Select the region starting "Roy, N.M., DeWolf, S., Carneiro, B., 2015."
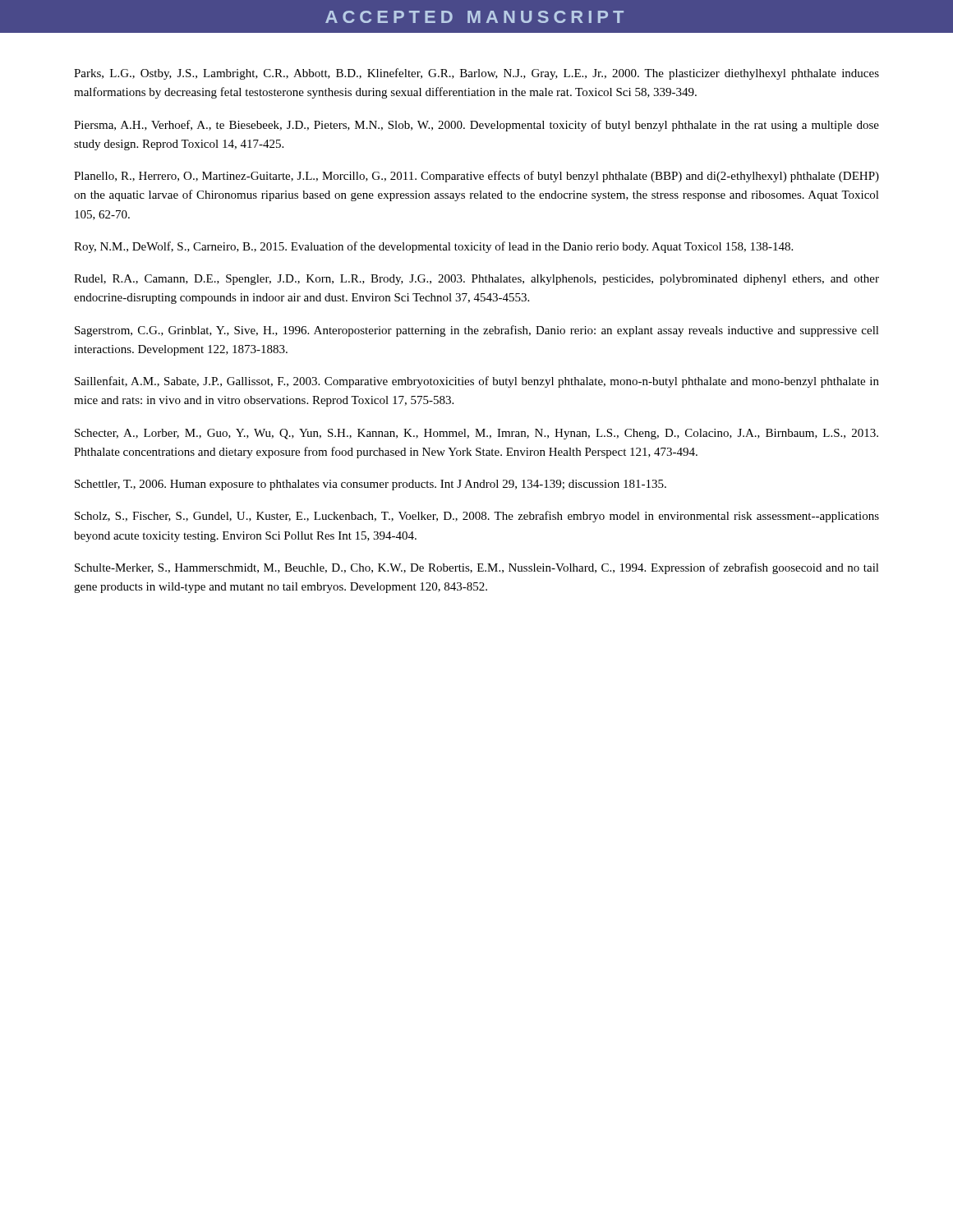The height and width of the screenshot is (1232, 953). (x=434, y=246)
